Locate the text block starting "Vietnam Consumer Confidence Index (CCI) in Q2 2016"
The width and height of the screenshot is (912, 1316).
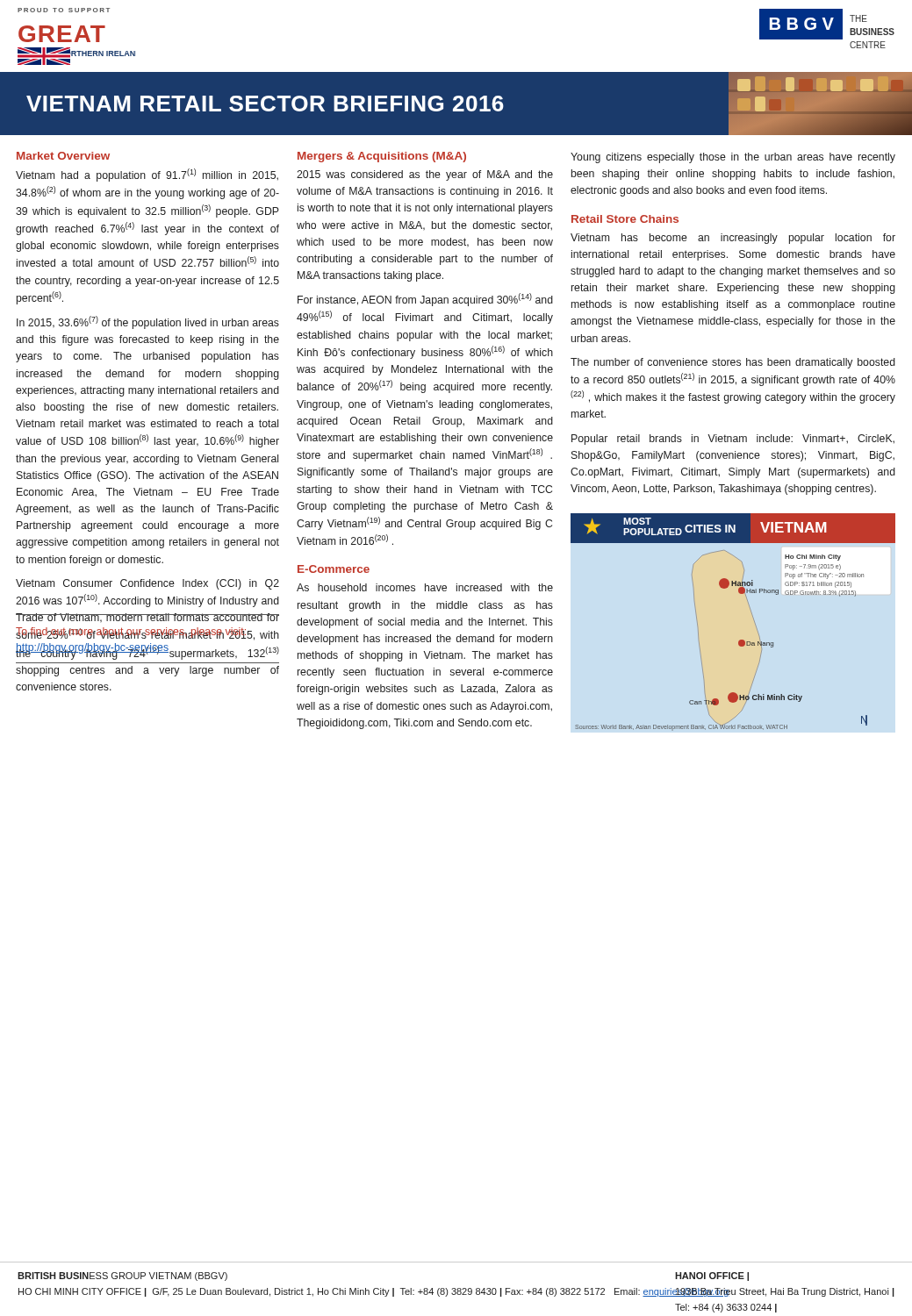147,635
